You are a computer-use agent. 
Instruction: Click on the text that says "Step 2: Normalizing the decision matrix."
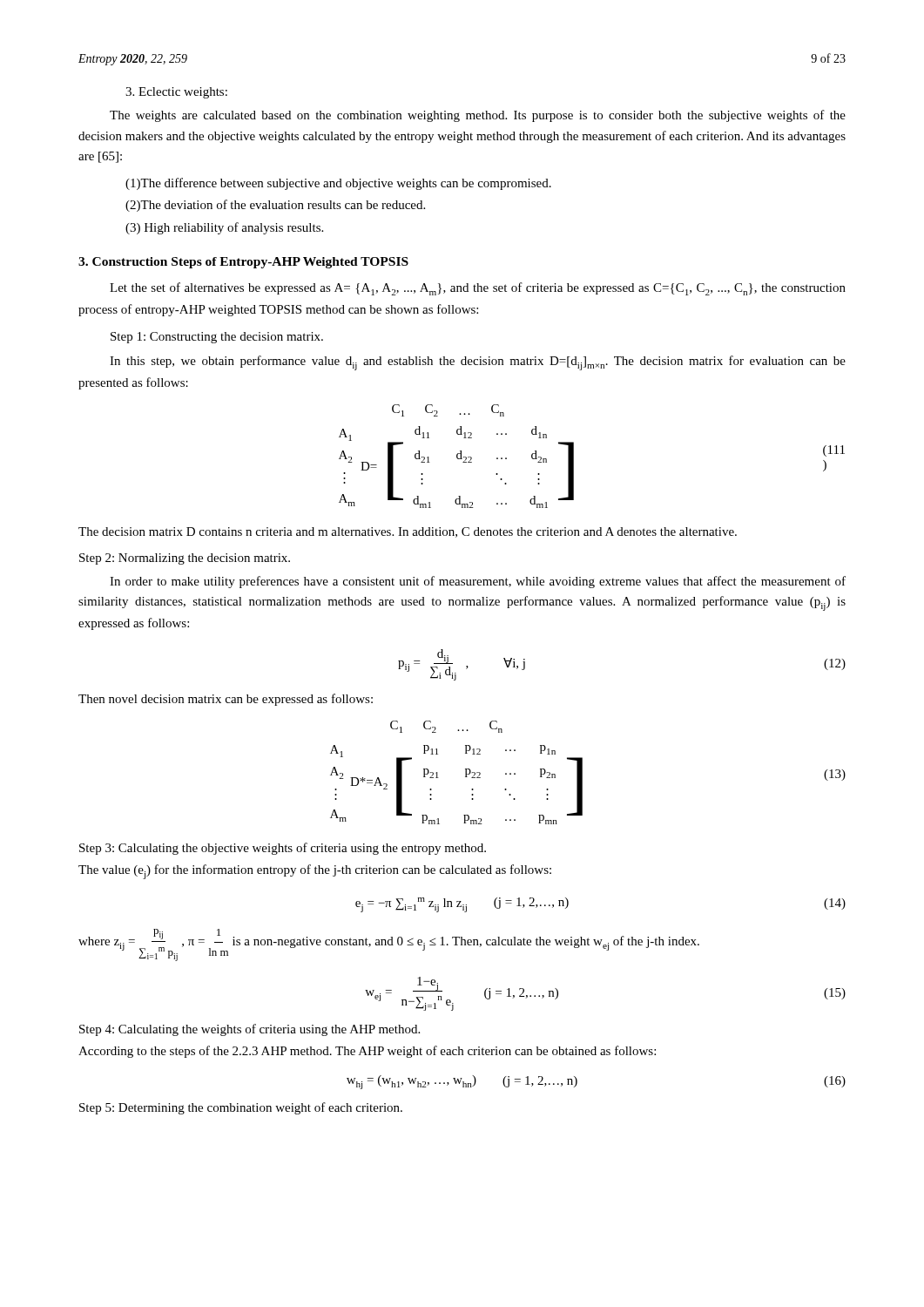point(185,559)
